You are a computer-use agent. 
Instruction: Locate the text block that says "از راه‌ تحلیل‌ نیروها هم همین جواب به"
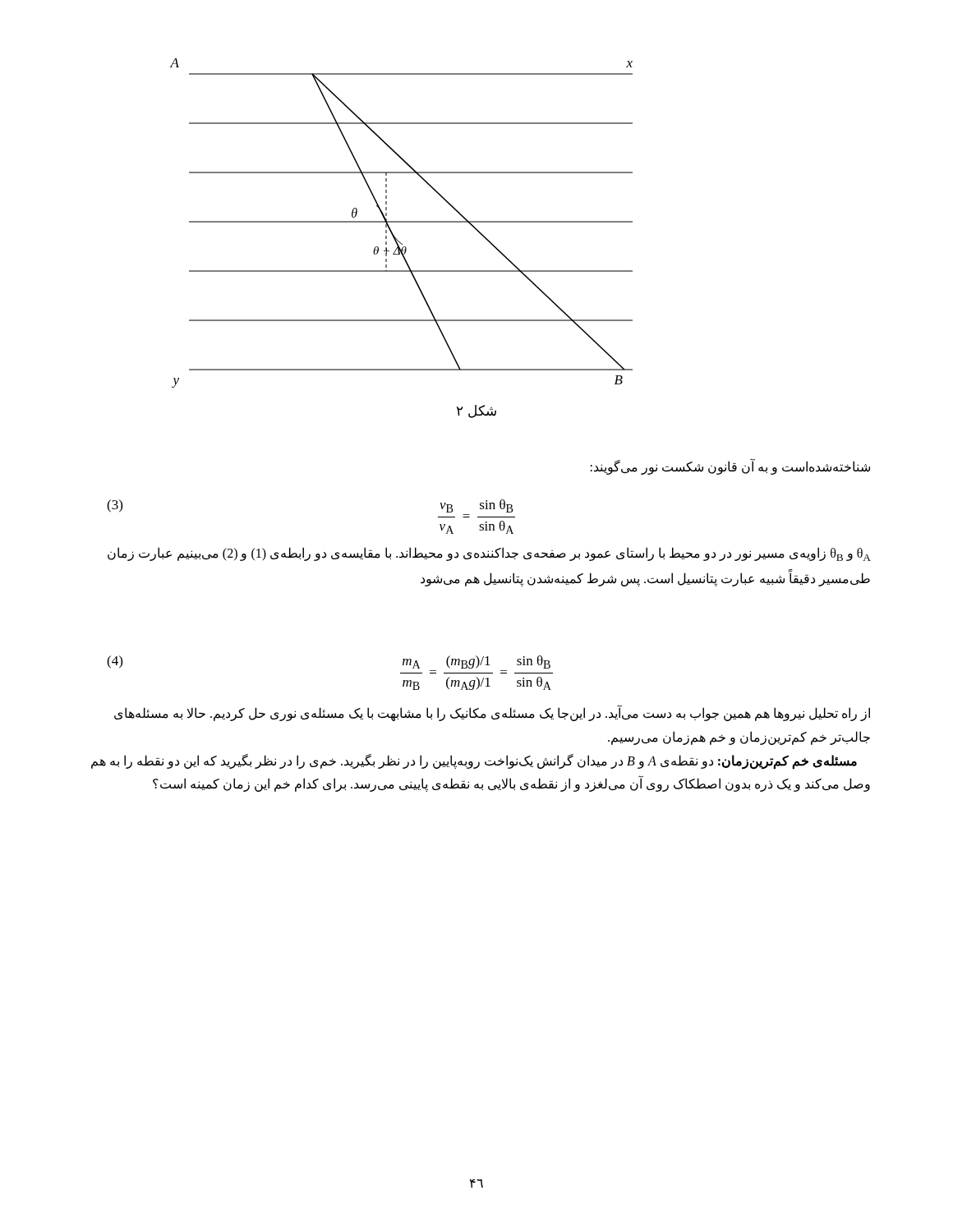pyautogui.click(x=492, y=713)
